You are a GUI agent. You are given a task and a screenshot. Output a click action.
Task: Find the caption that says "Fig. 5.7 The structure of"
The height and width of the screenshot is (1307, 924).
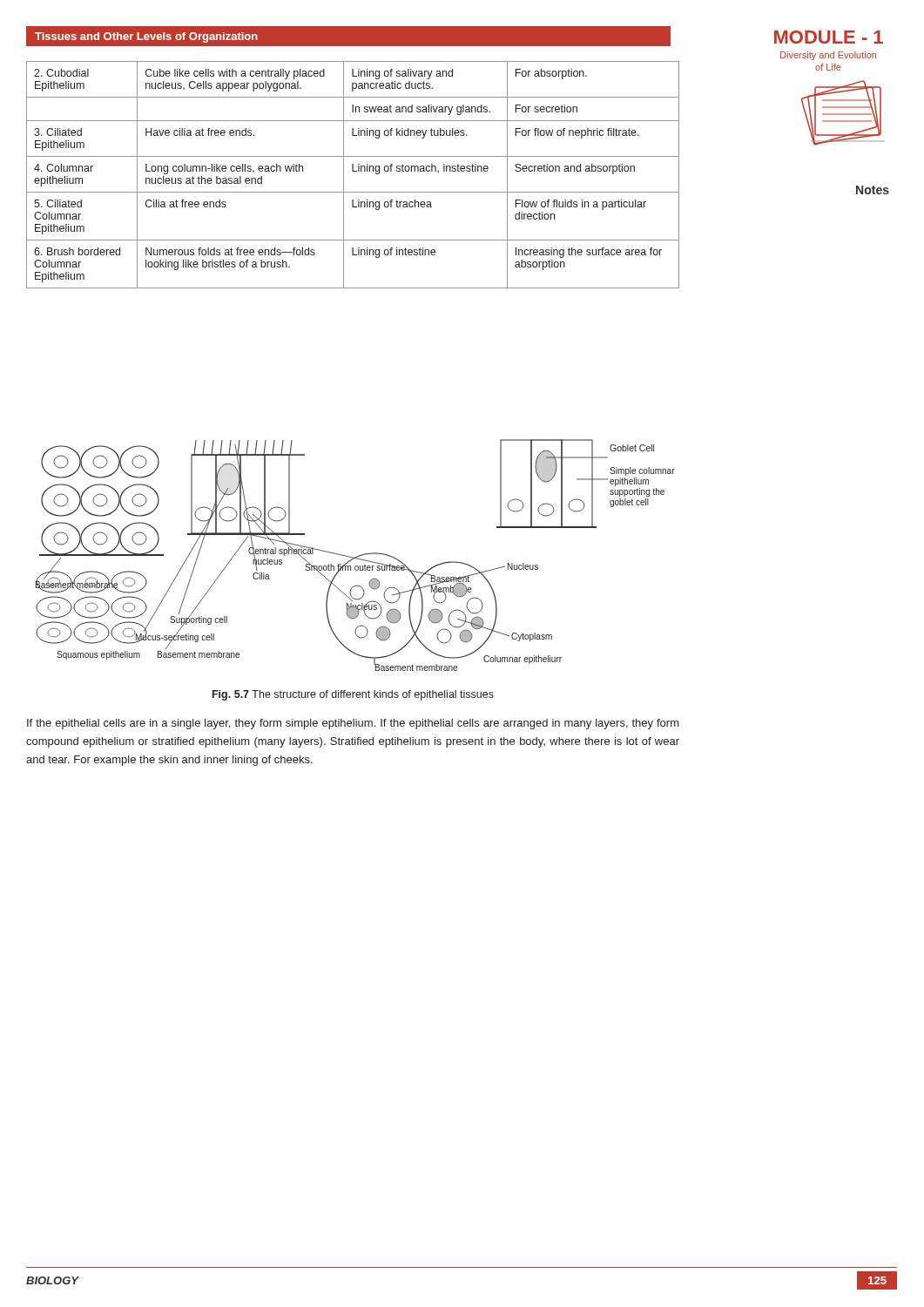[x=353, y=694]
